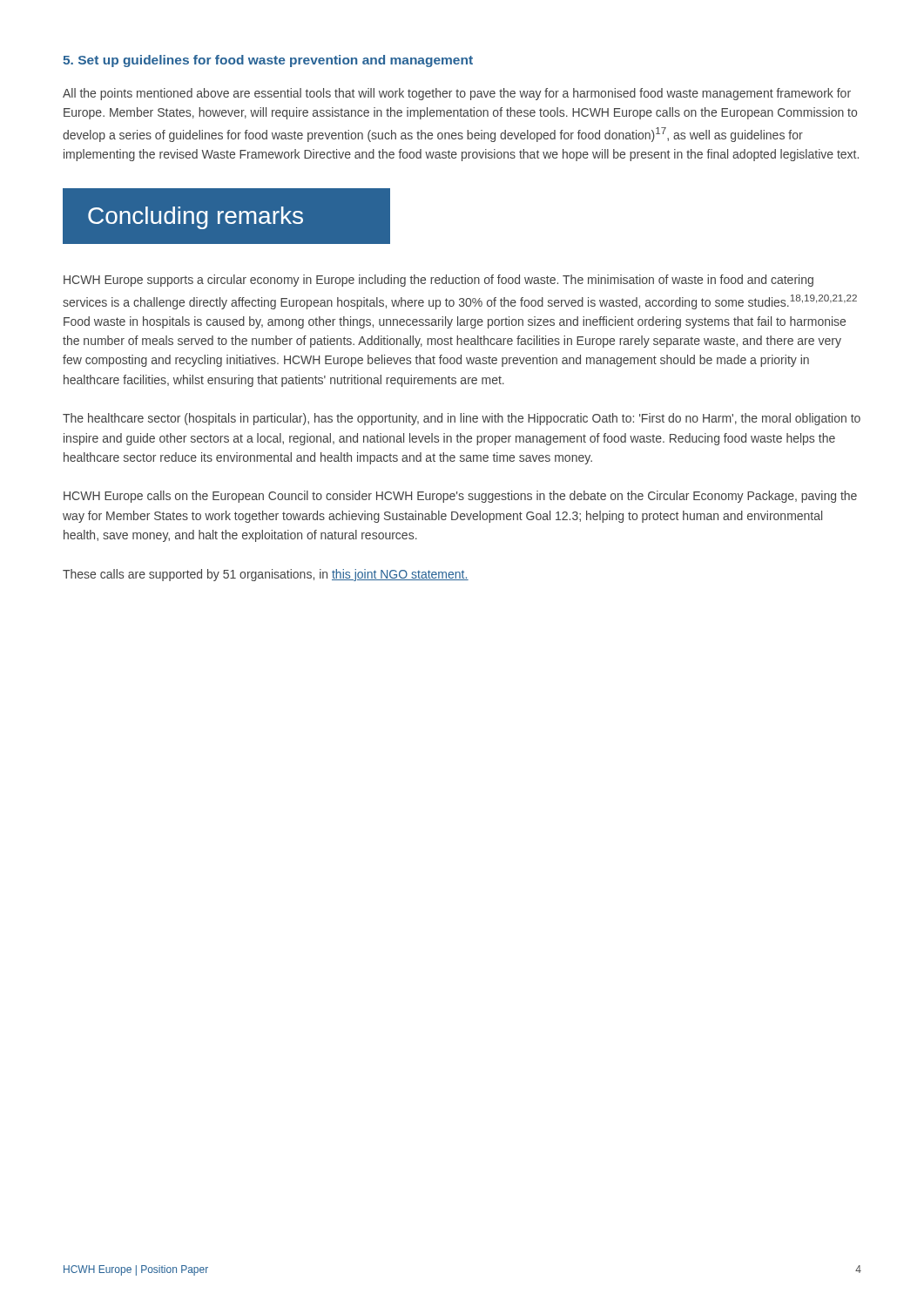This screenshot has height=1307, width=924.
Task: Find the block on this page that starts "HCWH Europe calls on"
Action: (x=460, y=516)
